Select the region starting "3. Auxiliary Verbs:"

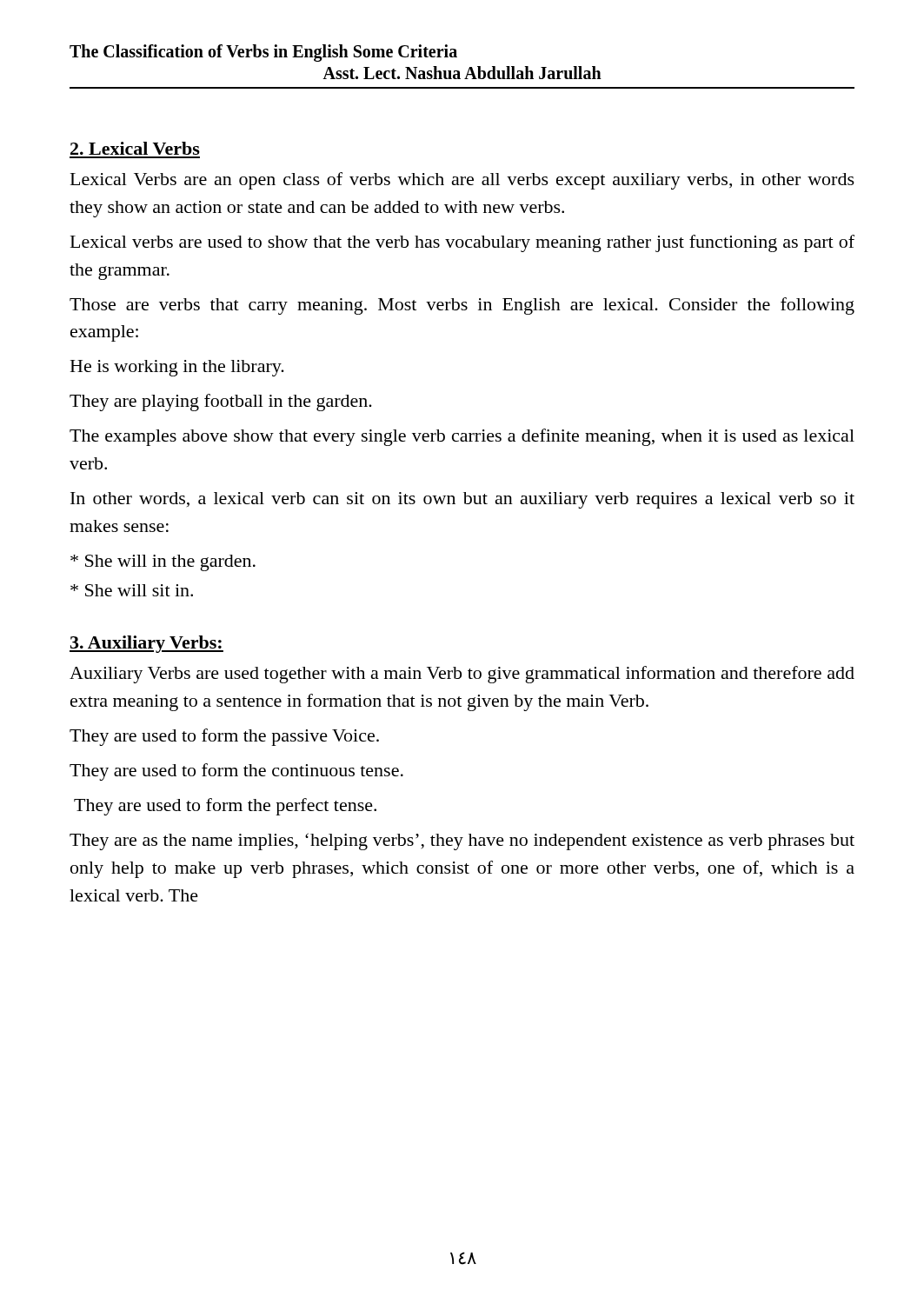(x=146, y=643)
